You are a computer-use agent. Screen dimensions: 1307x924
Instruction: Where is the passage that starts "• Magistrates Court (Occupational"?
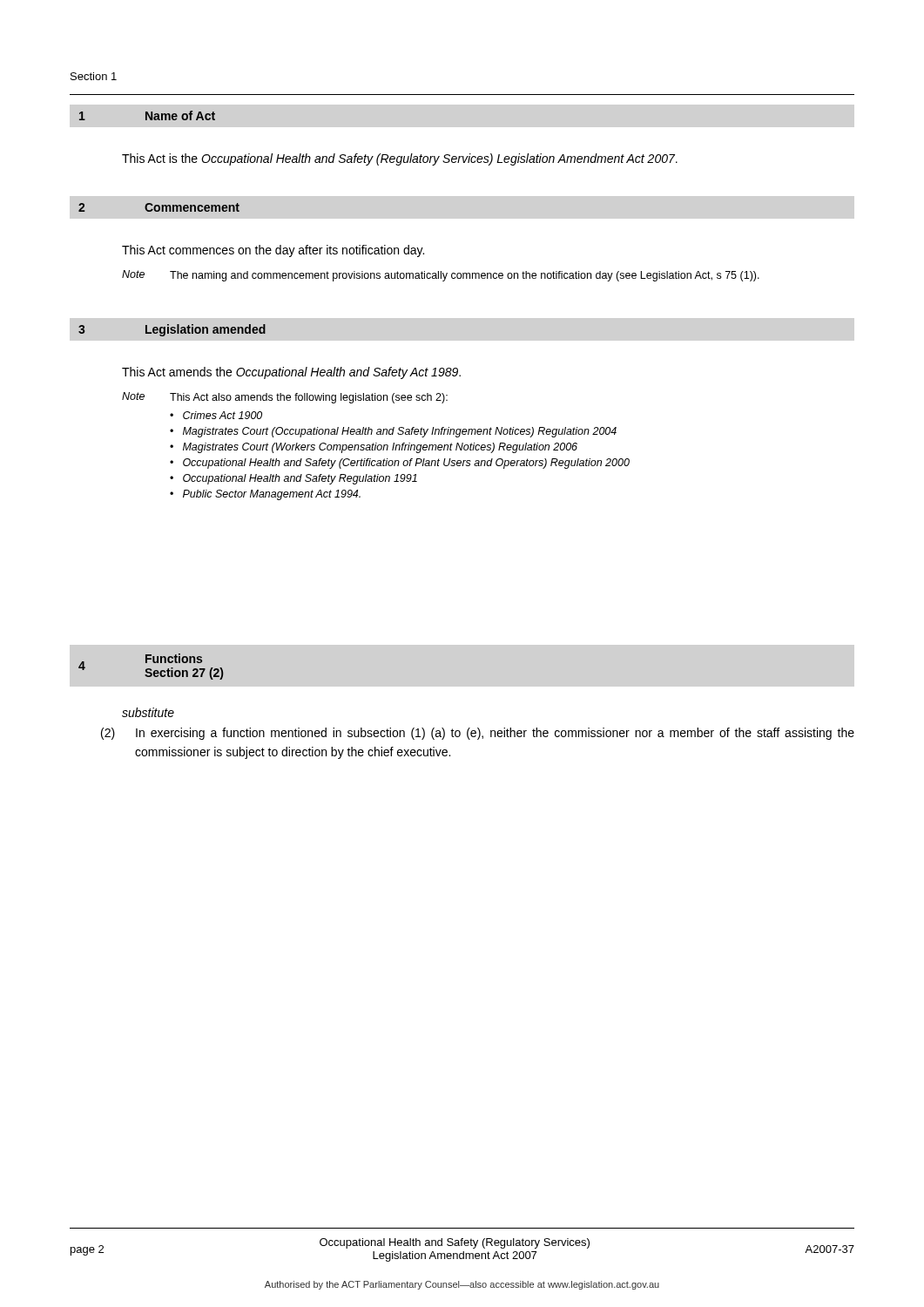(393, 431)
